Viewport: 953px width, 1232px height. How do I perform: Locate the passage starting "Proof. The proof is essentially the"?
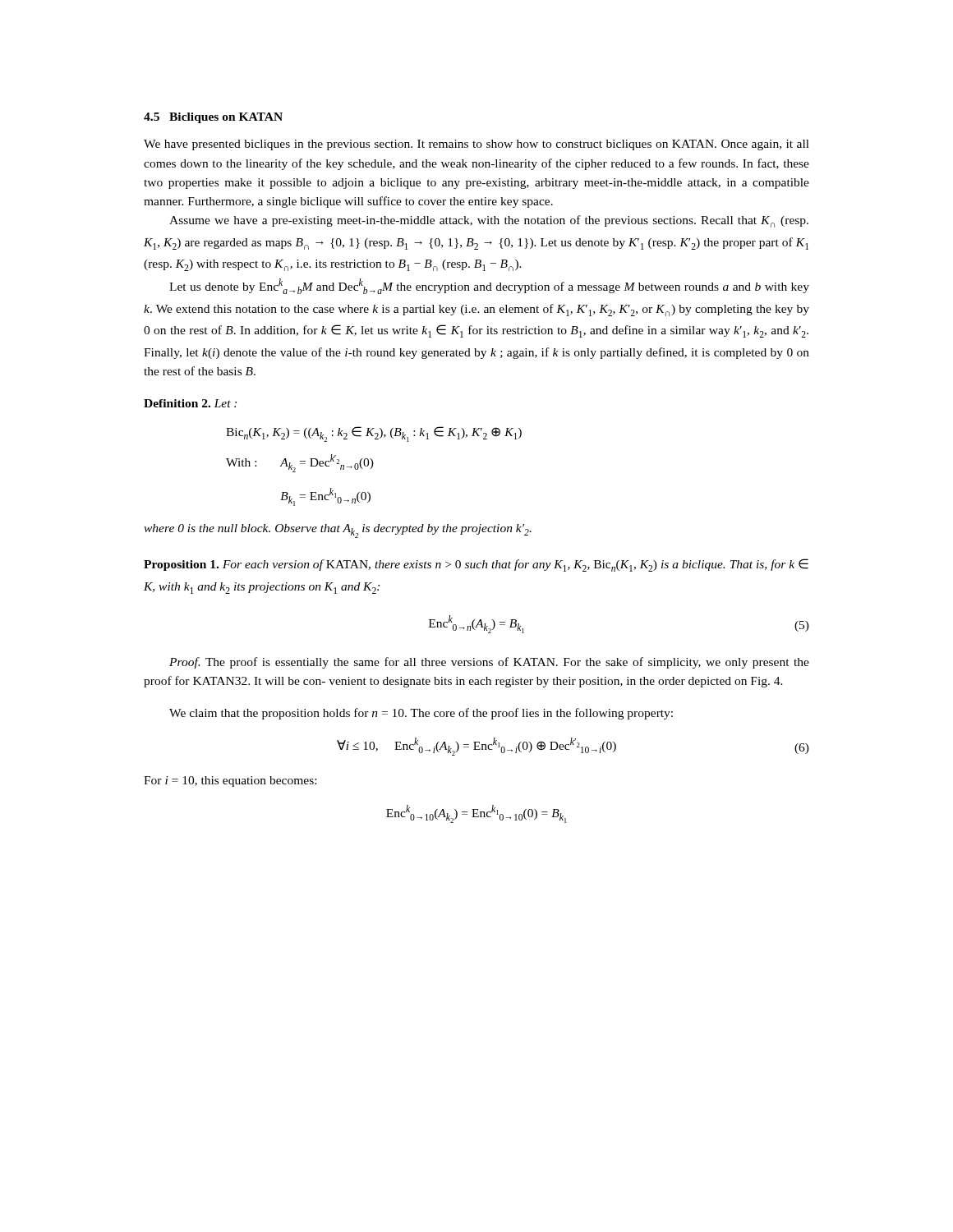click(476, 739)
